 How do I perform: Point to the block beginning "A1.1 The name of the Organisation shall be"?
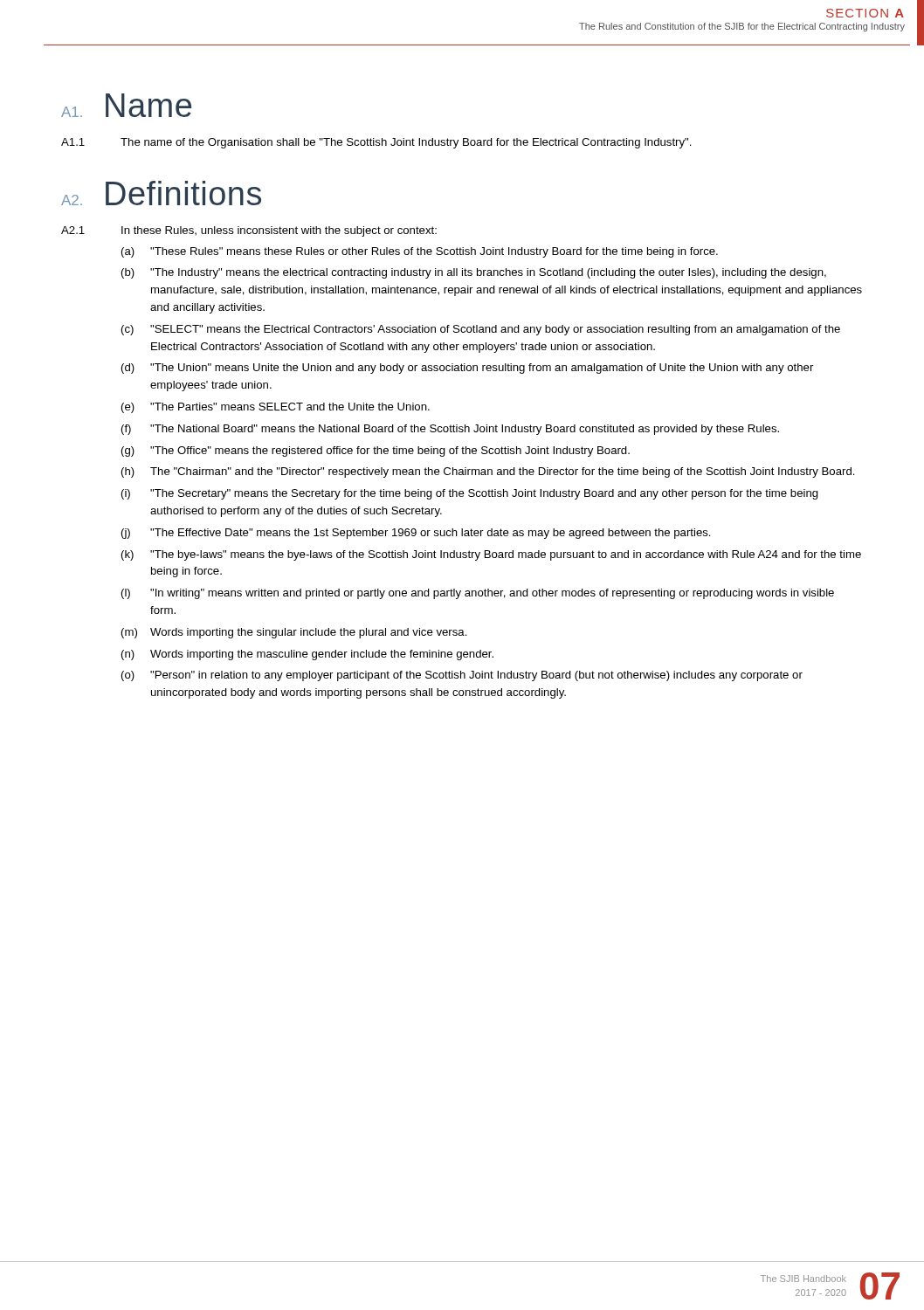[462, 142]
